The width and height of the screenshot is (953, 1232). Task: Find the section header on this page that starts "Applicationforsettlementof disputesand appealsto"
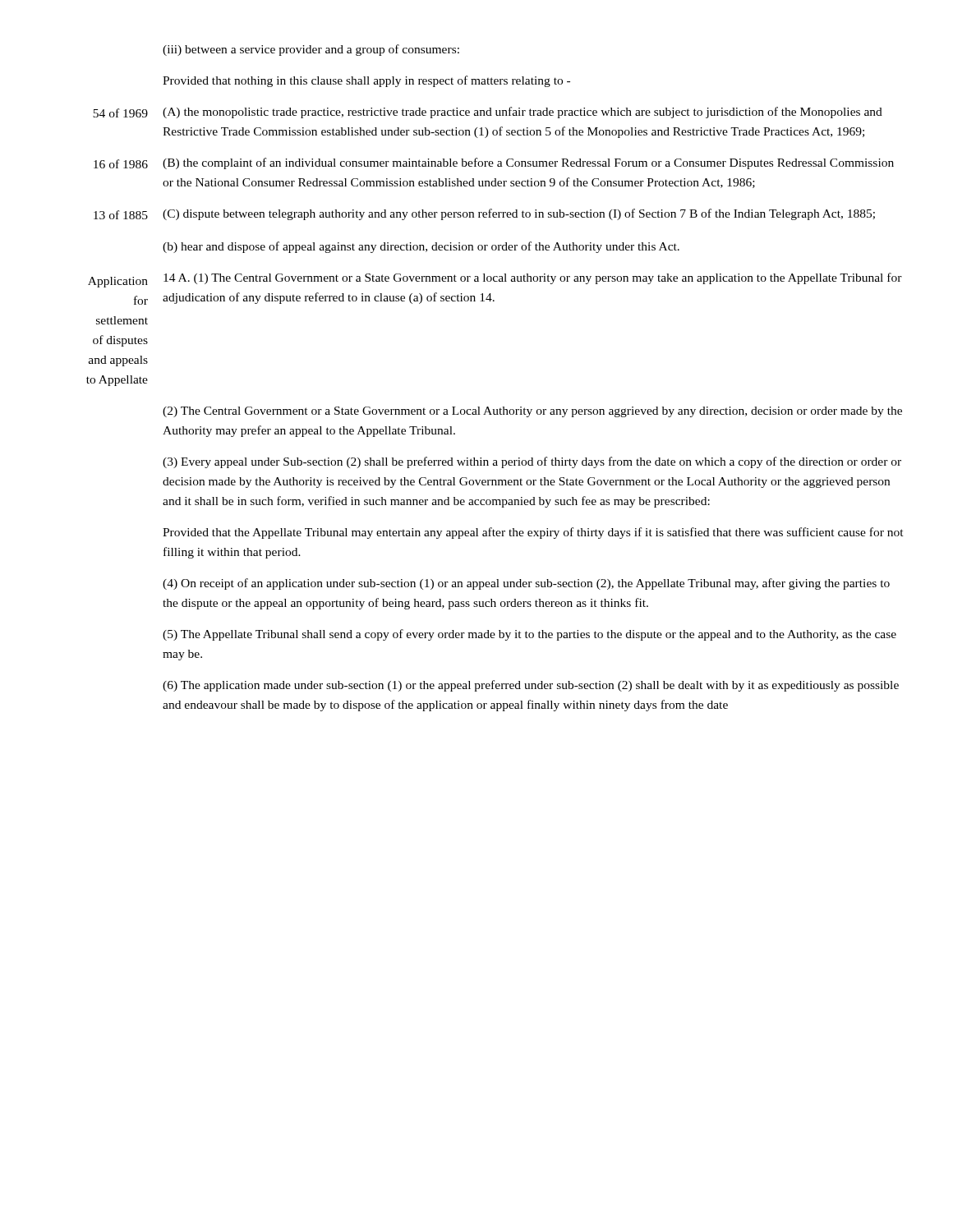(x=117, y=330)
